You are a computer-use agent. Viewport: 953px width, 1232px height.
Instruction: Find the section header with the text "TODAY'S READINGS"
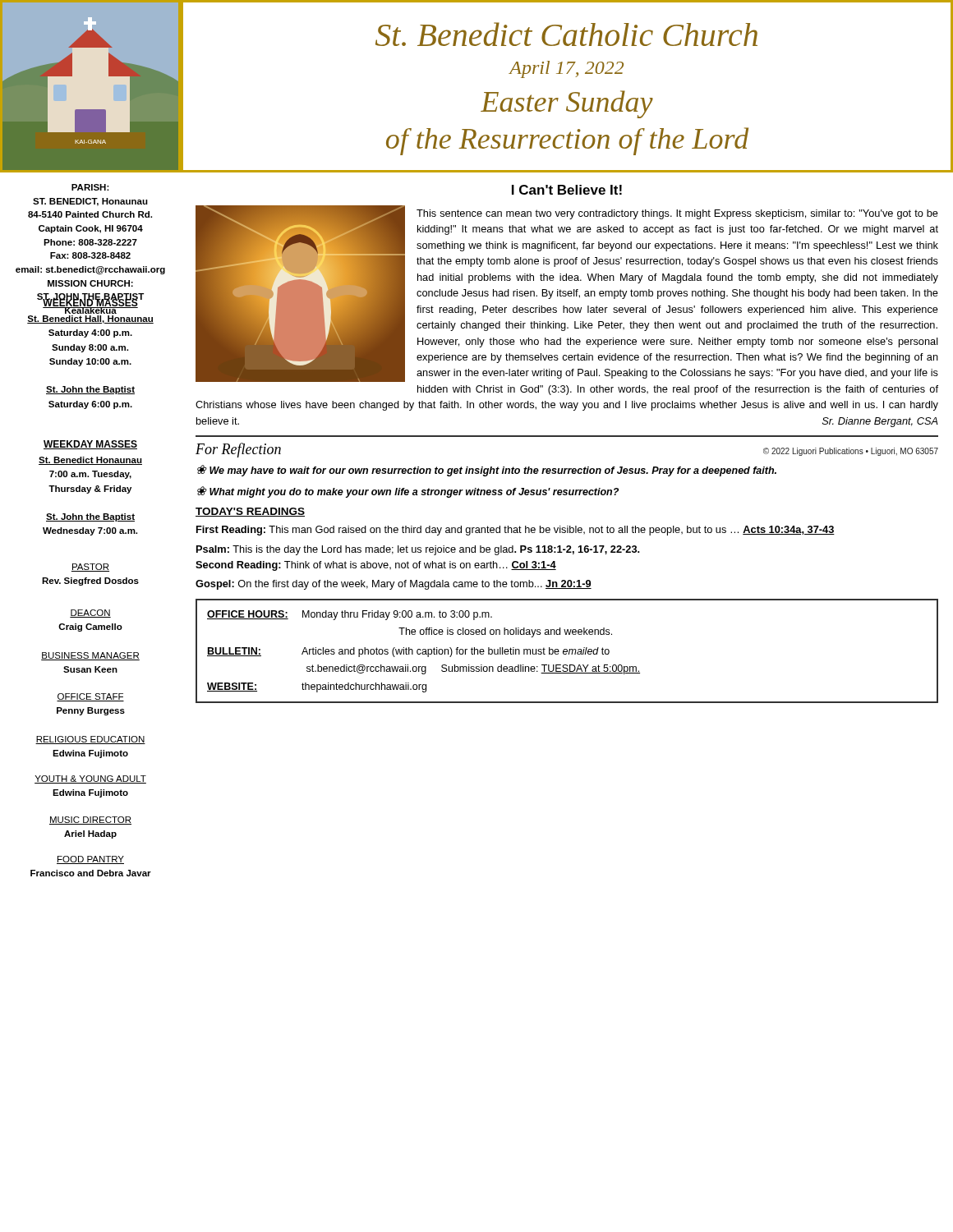[x=250, y=511]
